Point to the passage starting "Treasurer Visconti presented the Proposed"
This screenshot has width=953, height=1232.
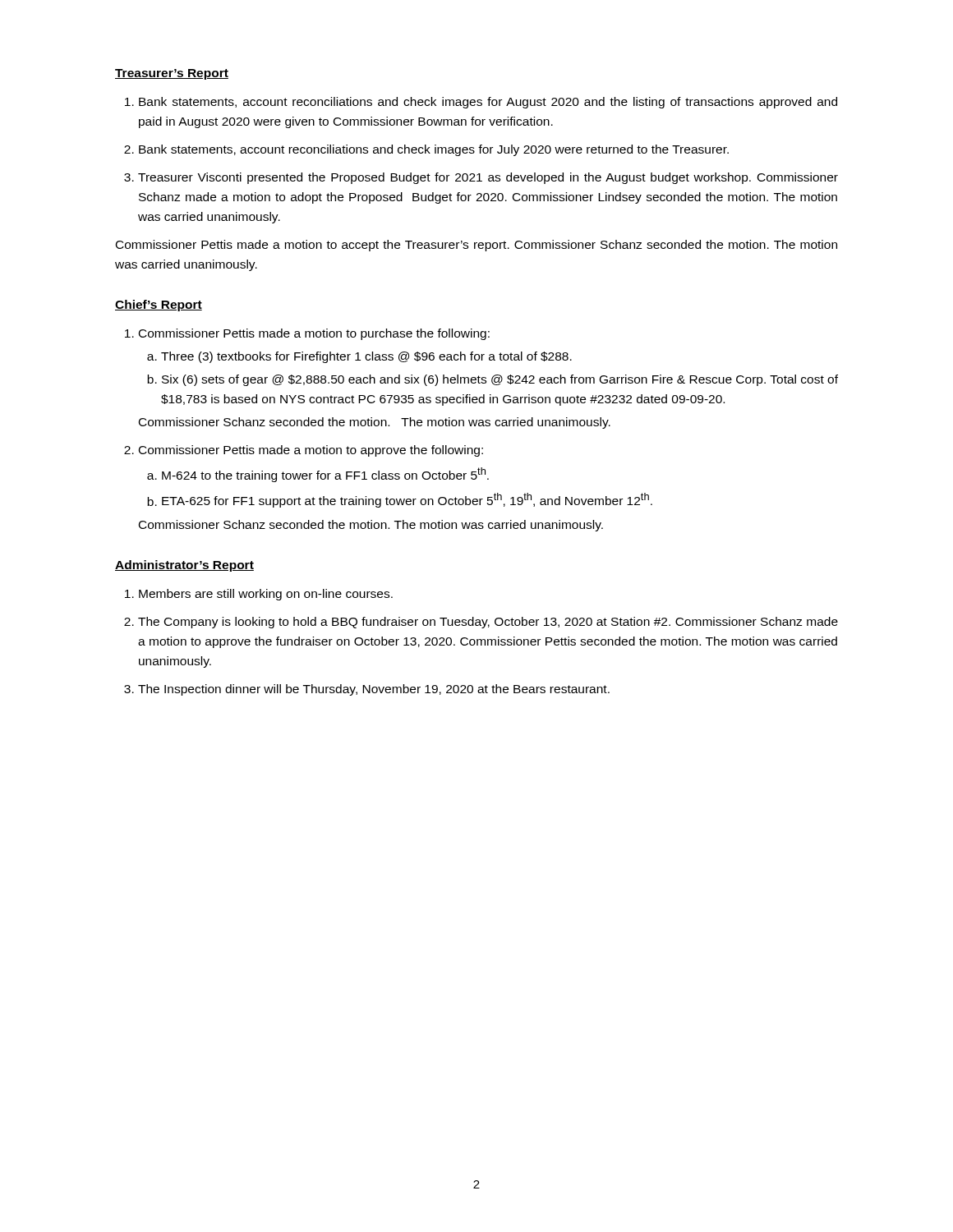click(488, 197)
